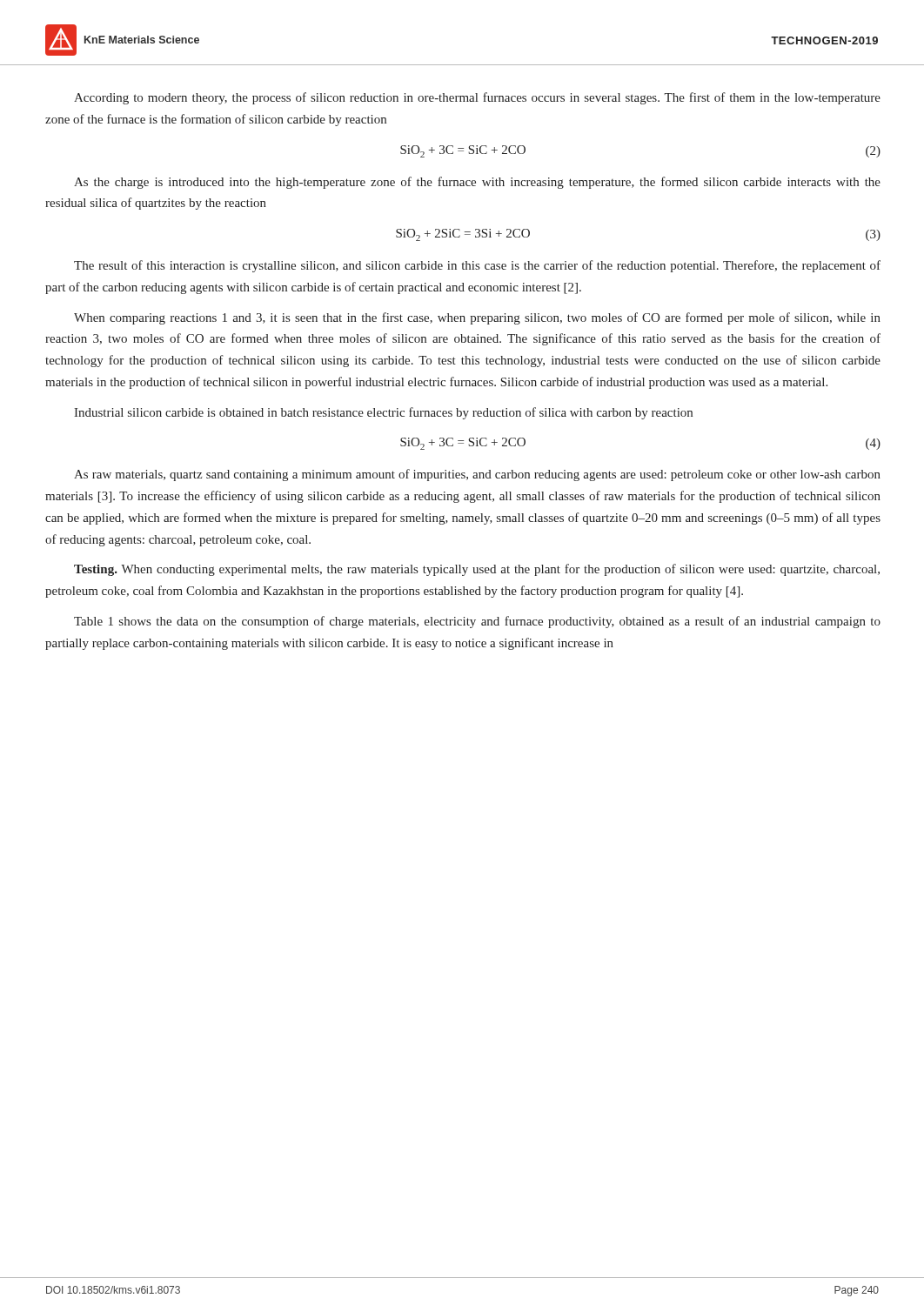Click the passage that begins "As raw materials, quartz sand containing a"
Viewport: 924px width, 1305px height.
(x=463, y=507)
